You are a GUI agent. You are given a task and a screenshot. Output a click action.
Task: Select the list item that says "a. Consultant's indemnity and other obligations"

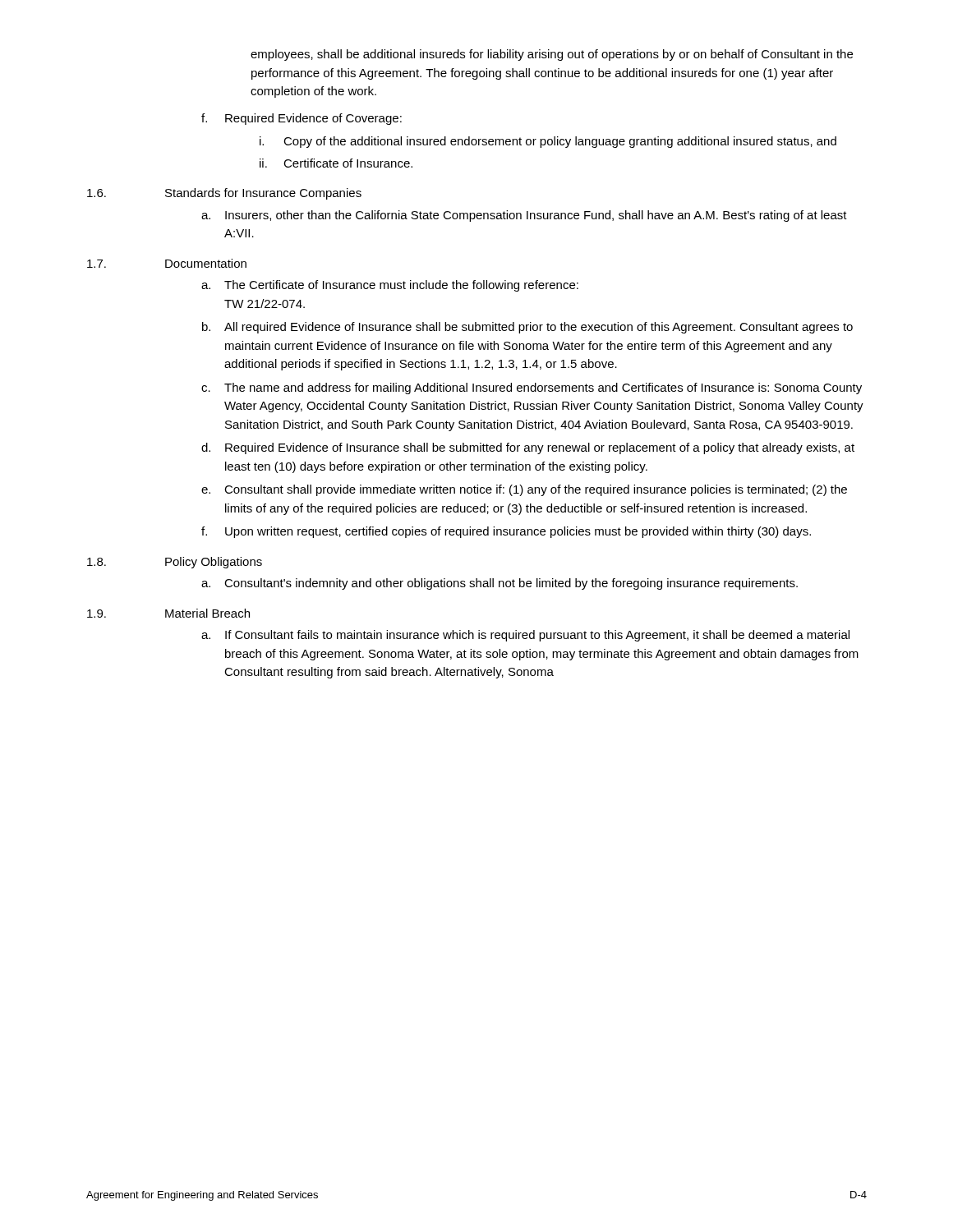point(500,583)
